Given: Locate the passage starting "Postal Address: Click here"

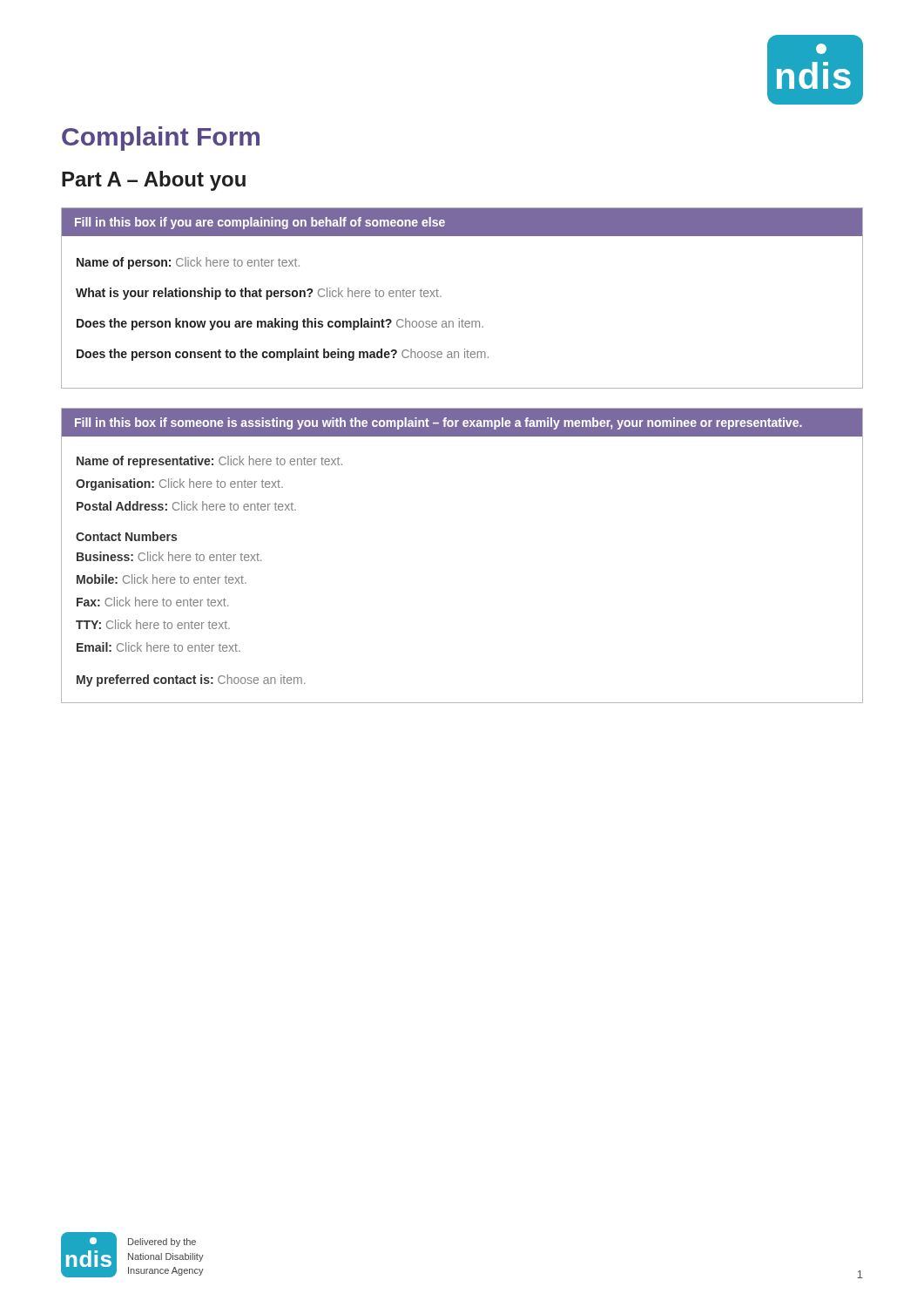Looking at the screenshot, I should [186, 506].
